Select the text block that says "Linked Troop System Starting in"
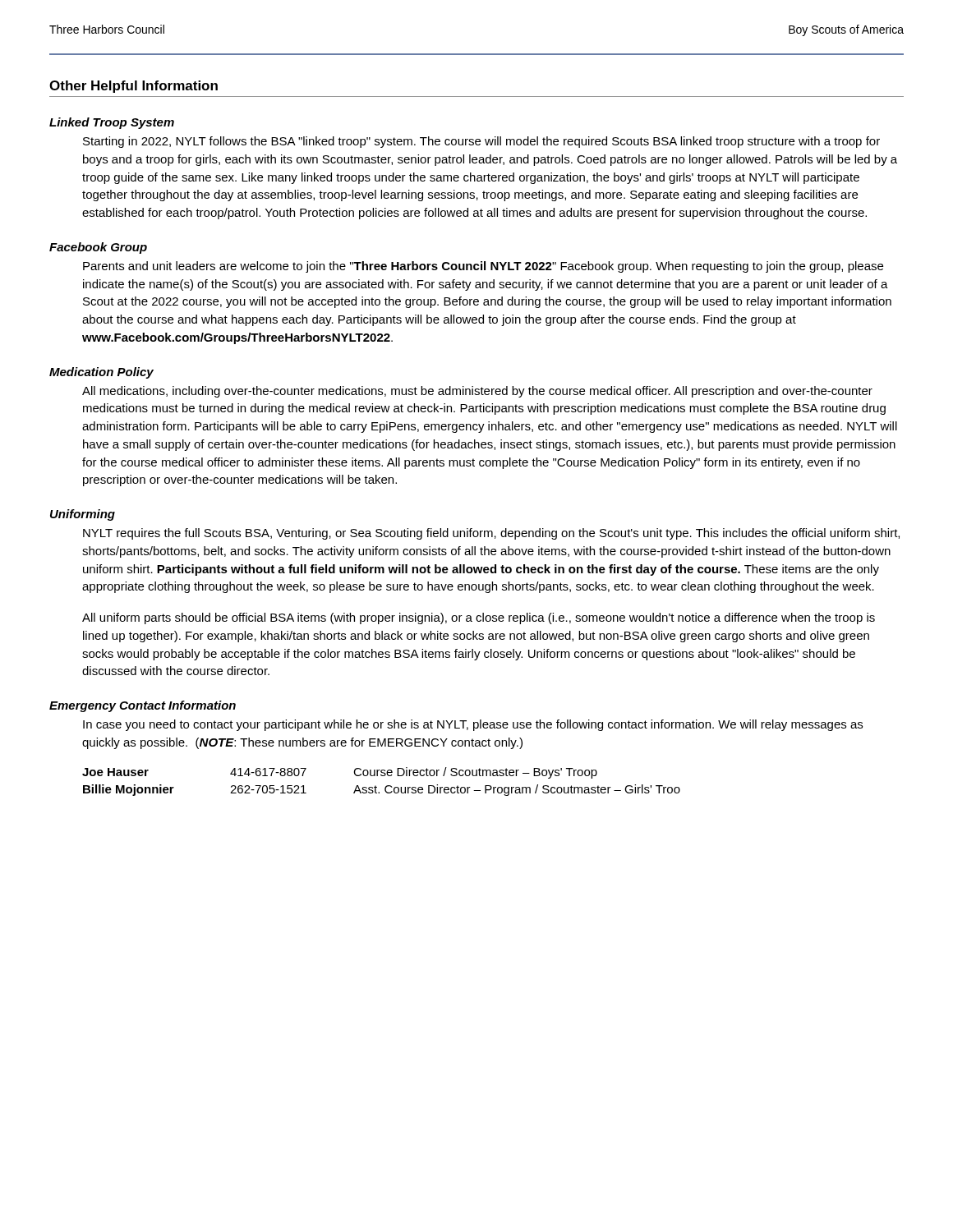 click(x=476, y=168)
